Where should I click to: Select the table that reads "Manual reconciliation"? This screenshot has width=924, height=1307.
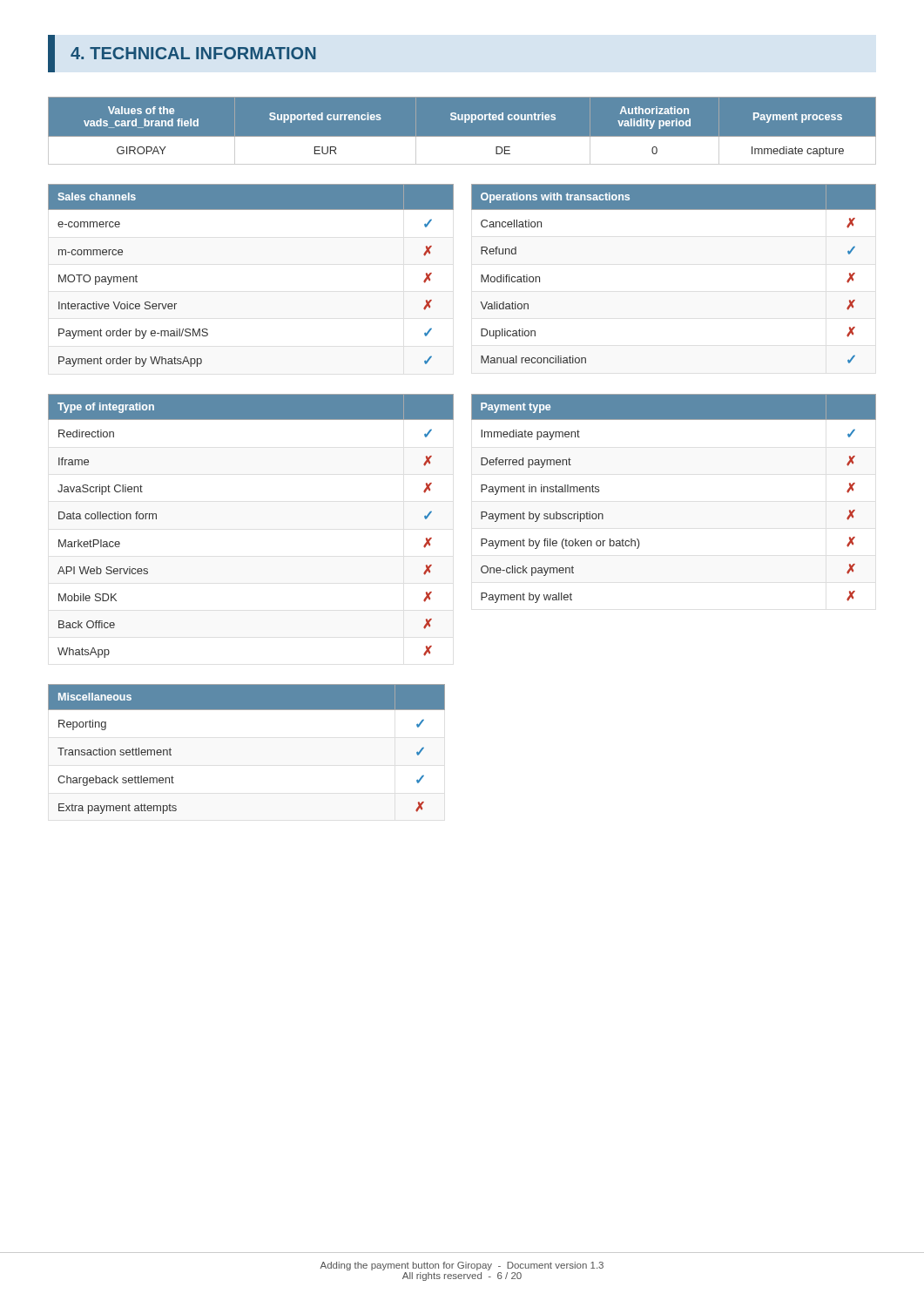[x=673, y=279]
